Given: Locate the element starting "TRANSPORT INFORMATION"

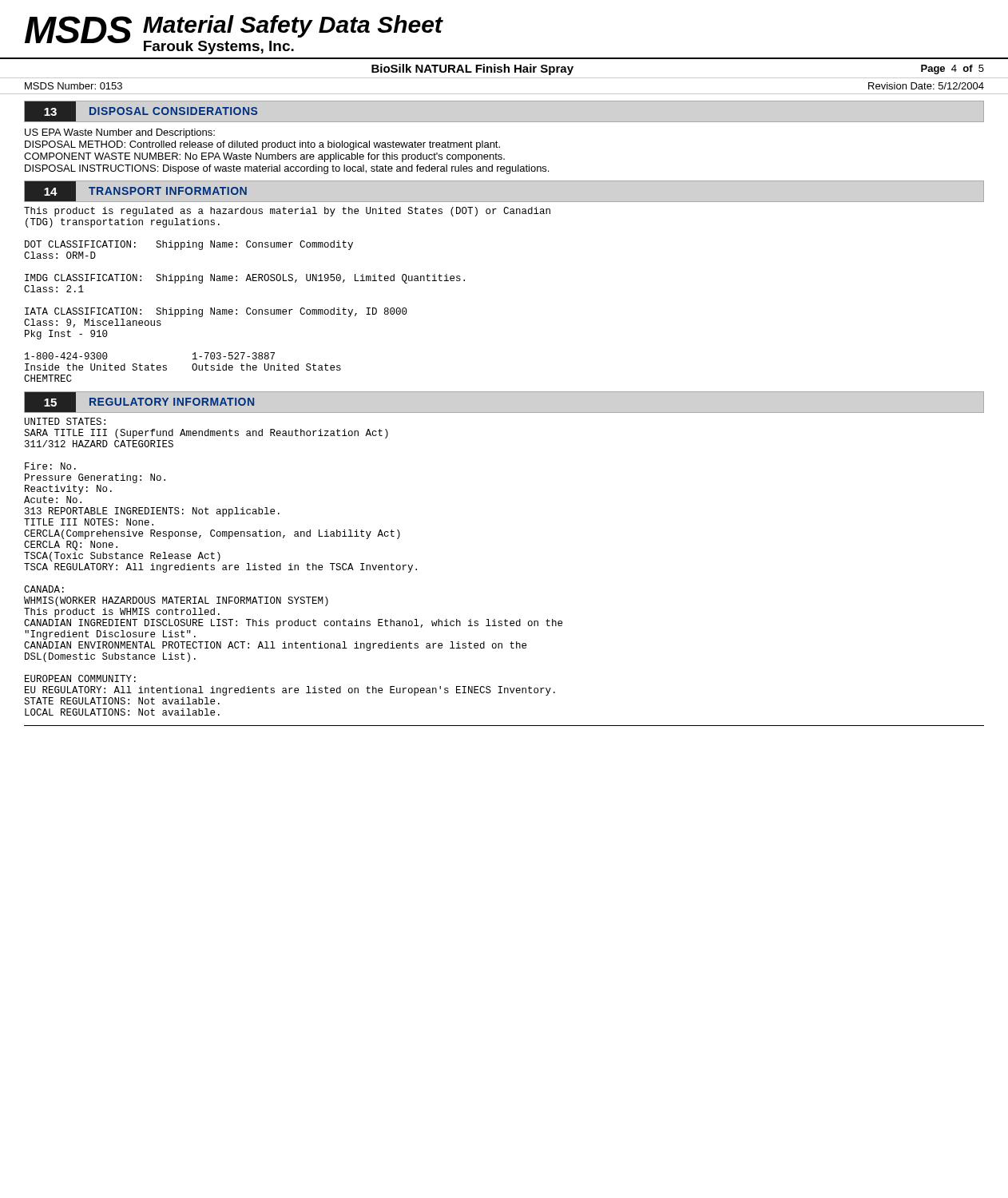Looking at the screenshot, I should pyautogui.click(x=168, y=191).
